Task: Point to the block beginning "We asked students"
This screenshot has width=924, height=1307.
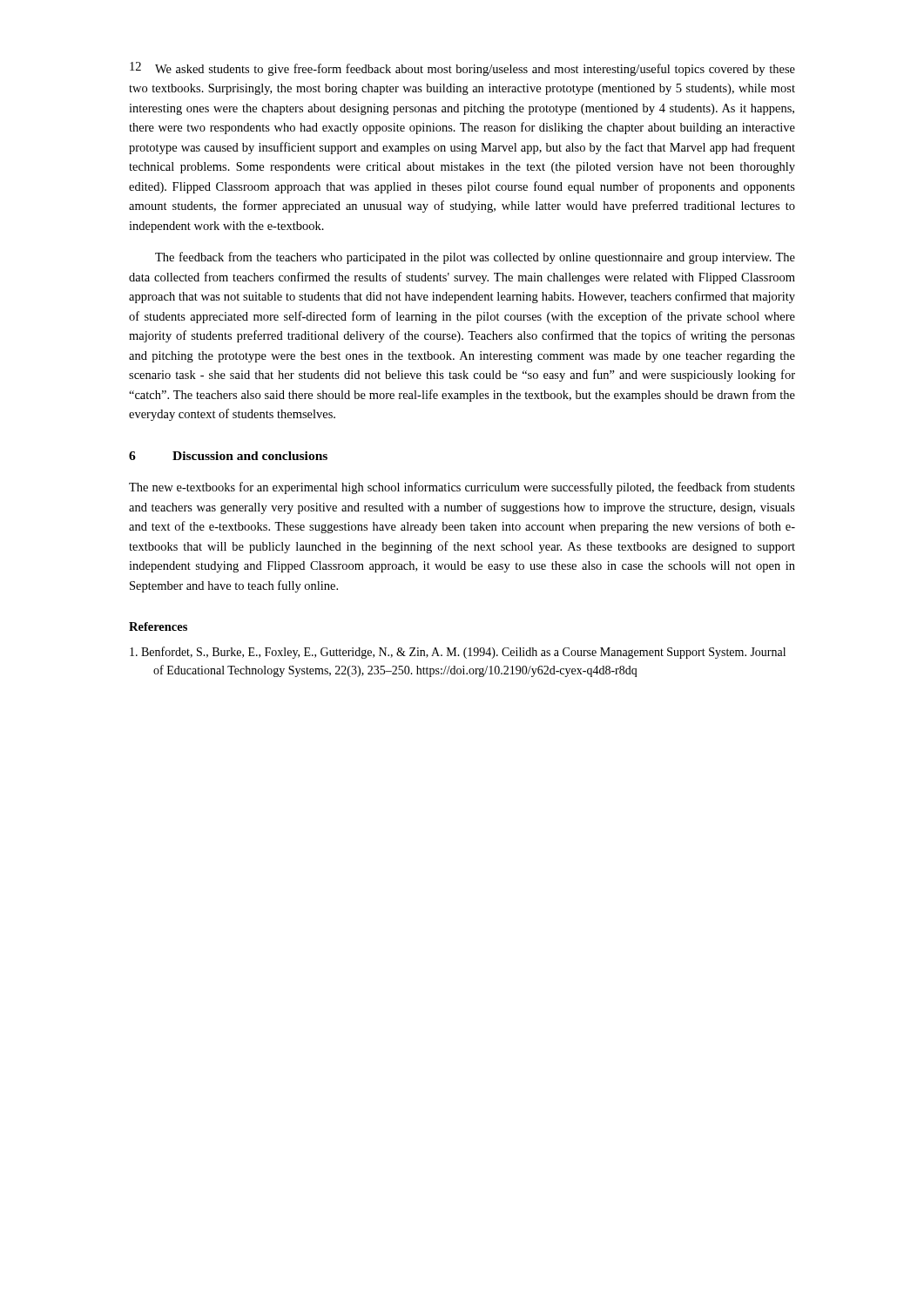Action: click(x=462, y=147)
